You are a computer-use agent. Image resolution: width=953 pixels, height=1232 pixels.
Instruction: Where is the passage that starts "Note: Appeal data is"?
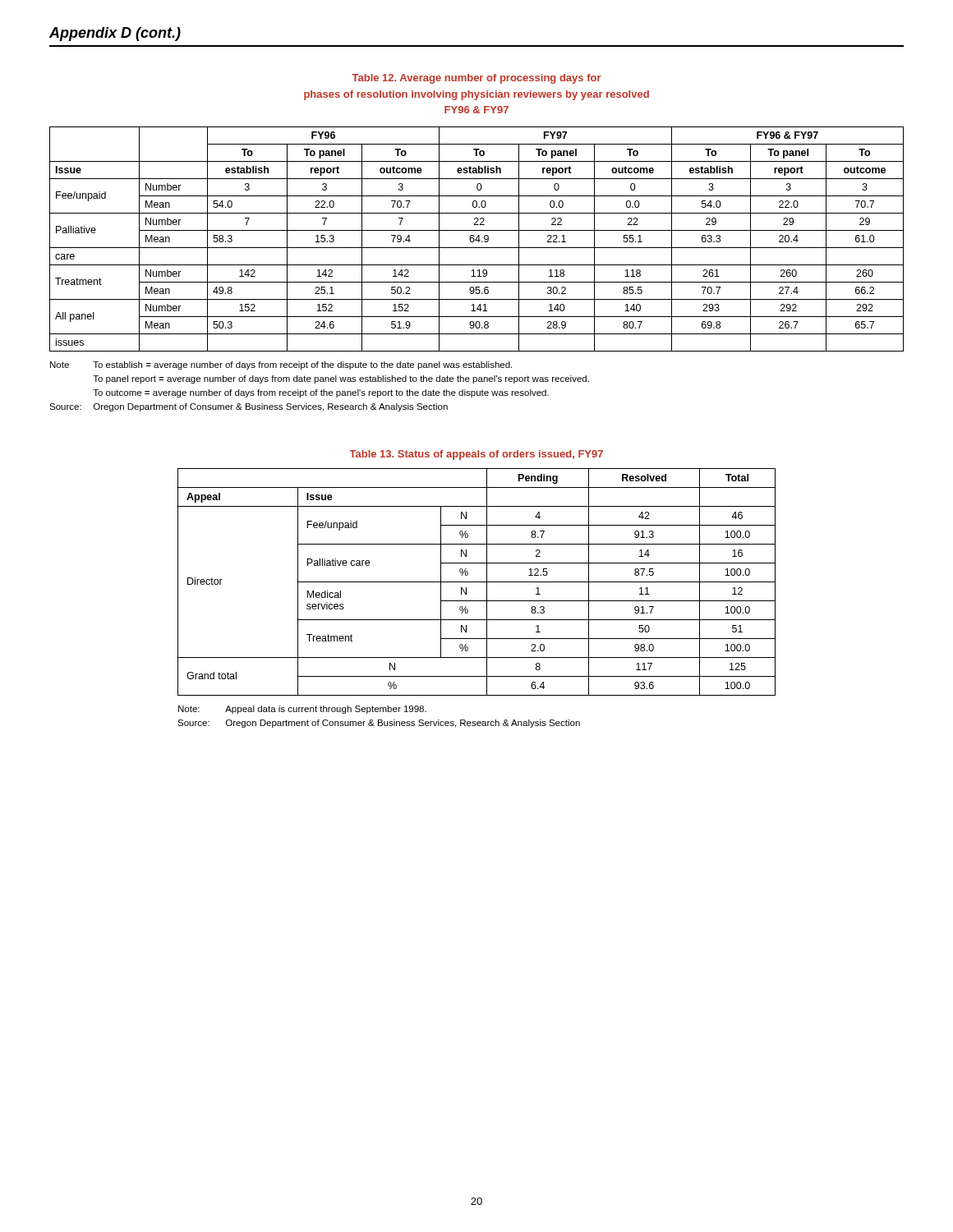click(x=476, y=716)
